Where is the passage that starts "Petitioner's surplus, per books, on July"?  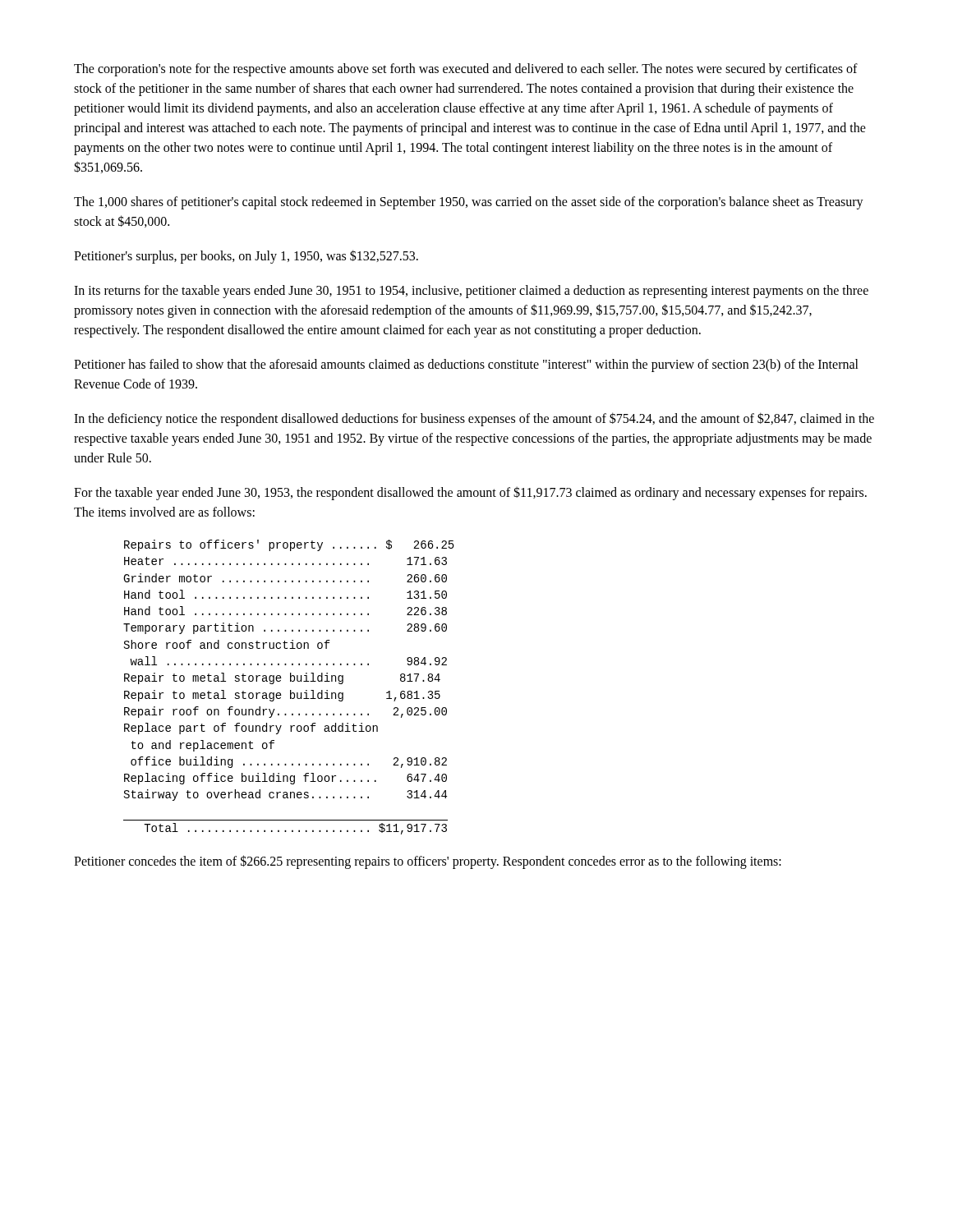246,256
